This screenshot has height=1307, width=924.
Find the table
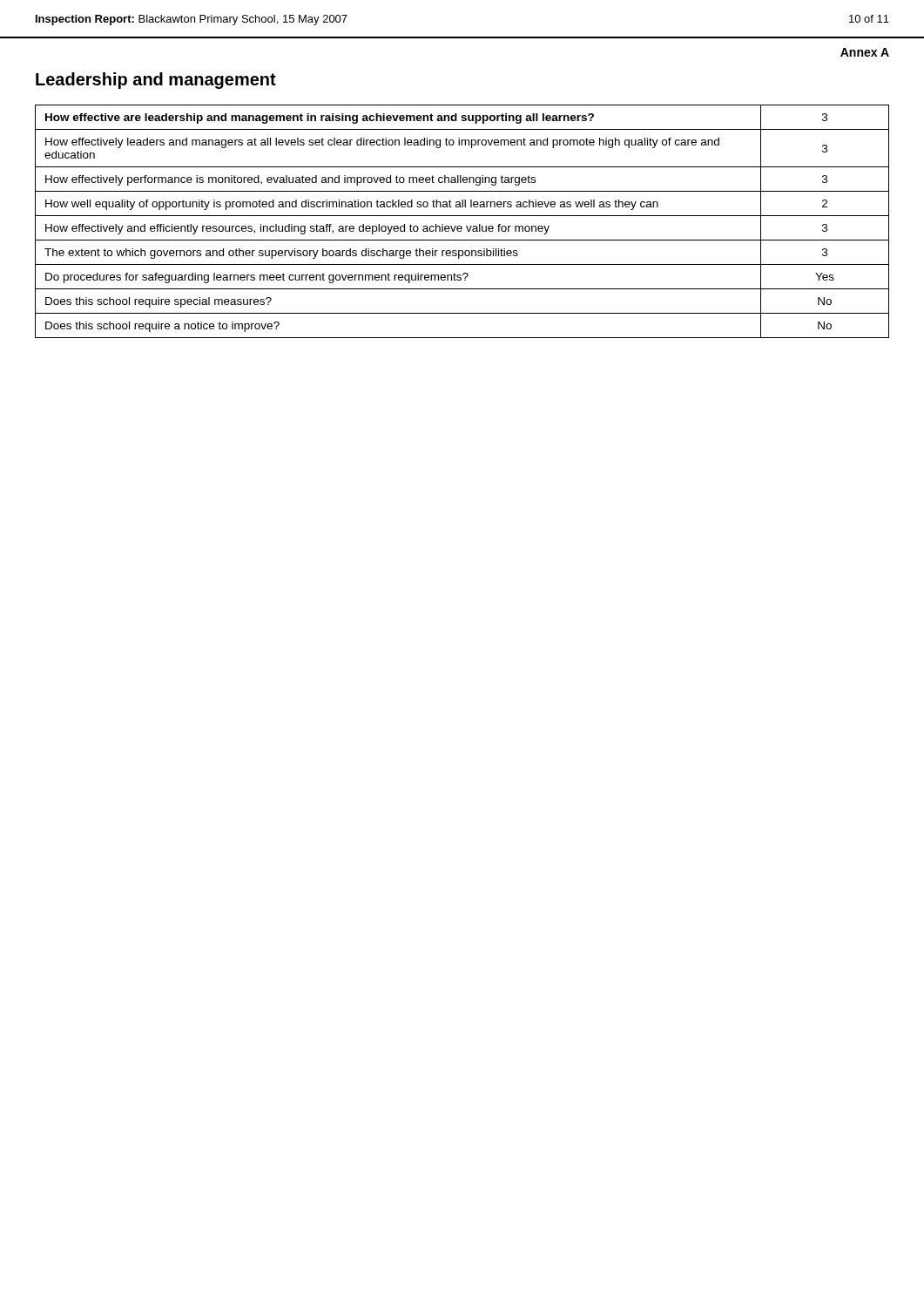click(x=462, y=221)
